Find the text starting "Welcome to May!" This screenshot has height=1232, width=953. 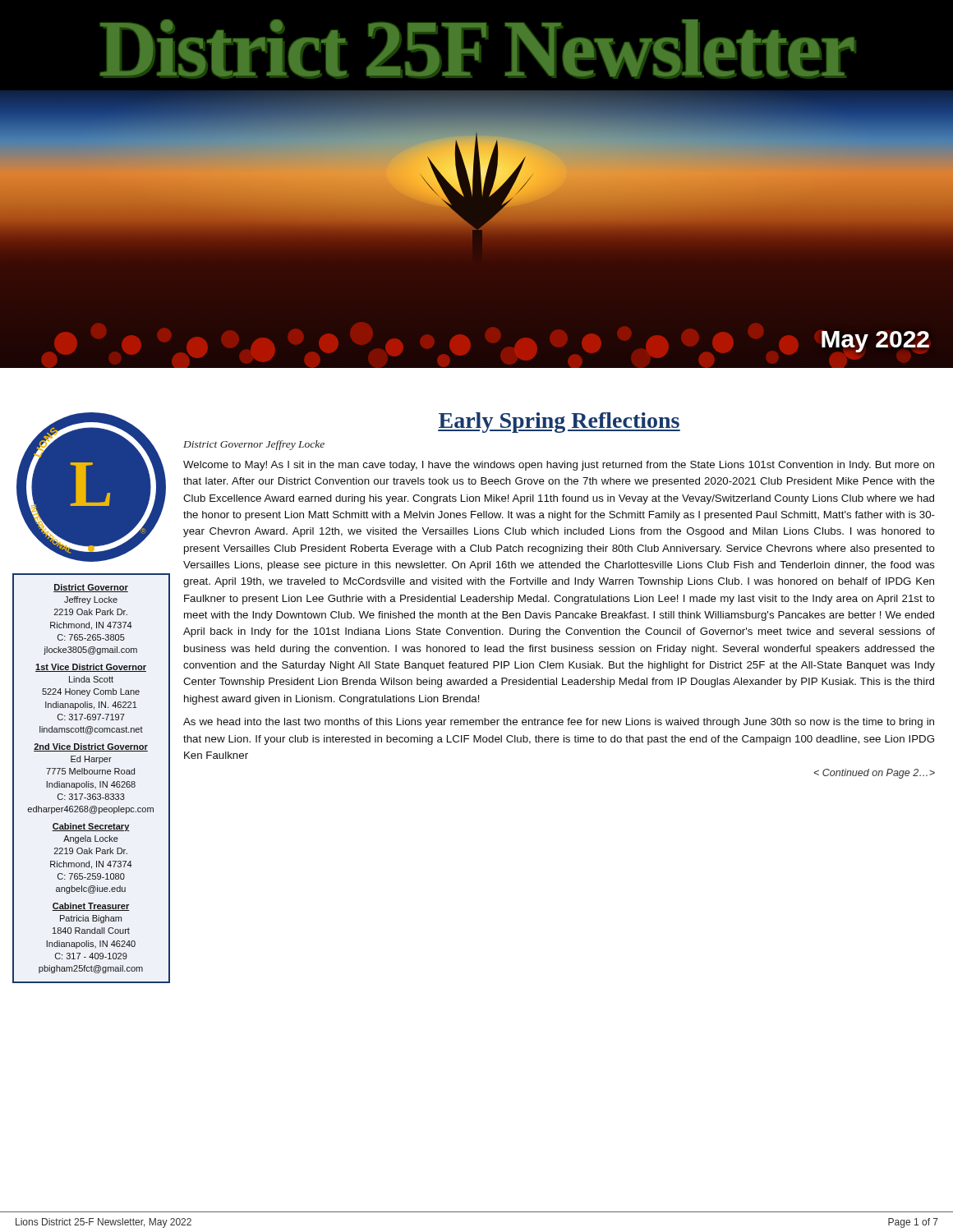(559, 610)
